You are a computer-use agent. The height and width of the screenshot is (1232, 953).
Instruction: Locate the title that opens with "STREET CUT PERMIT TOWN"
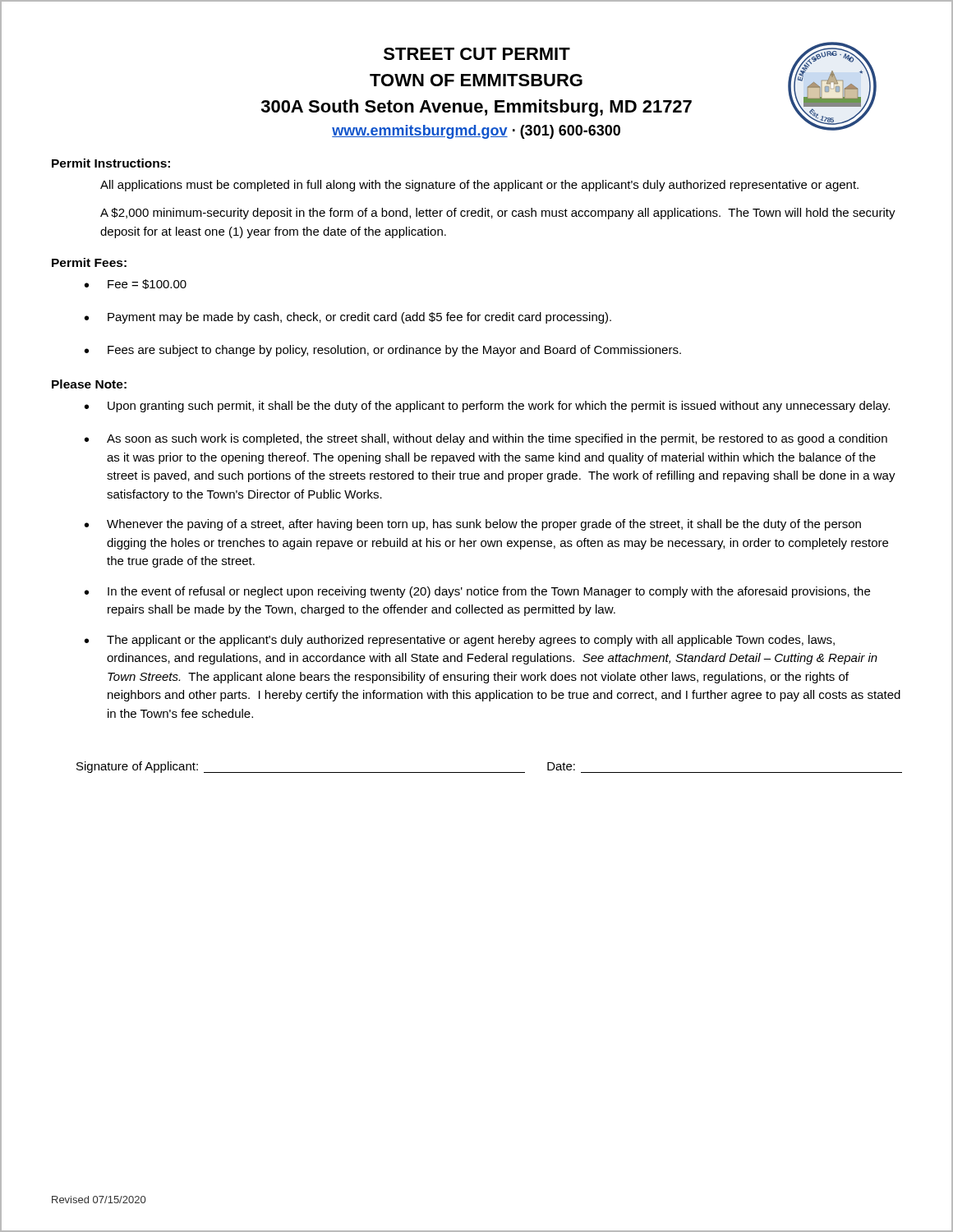coord(476,91)
